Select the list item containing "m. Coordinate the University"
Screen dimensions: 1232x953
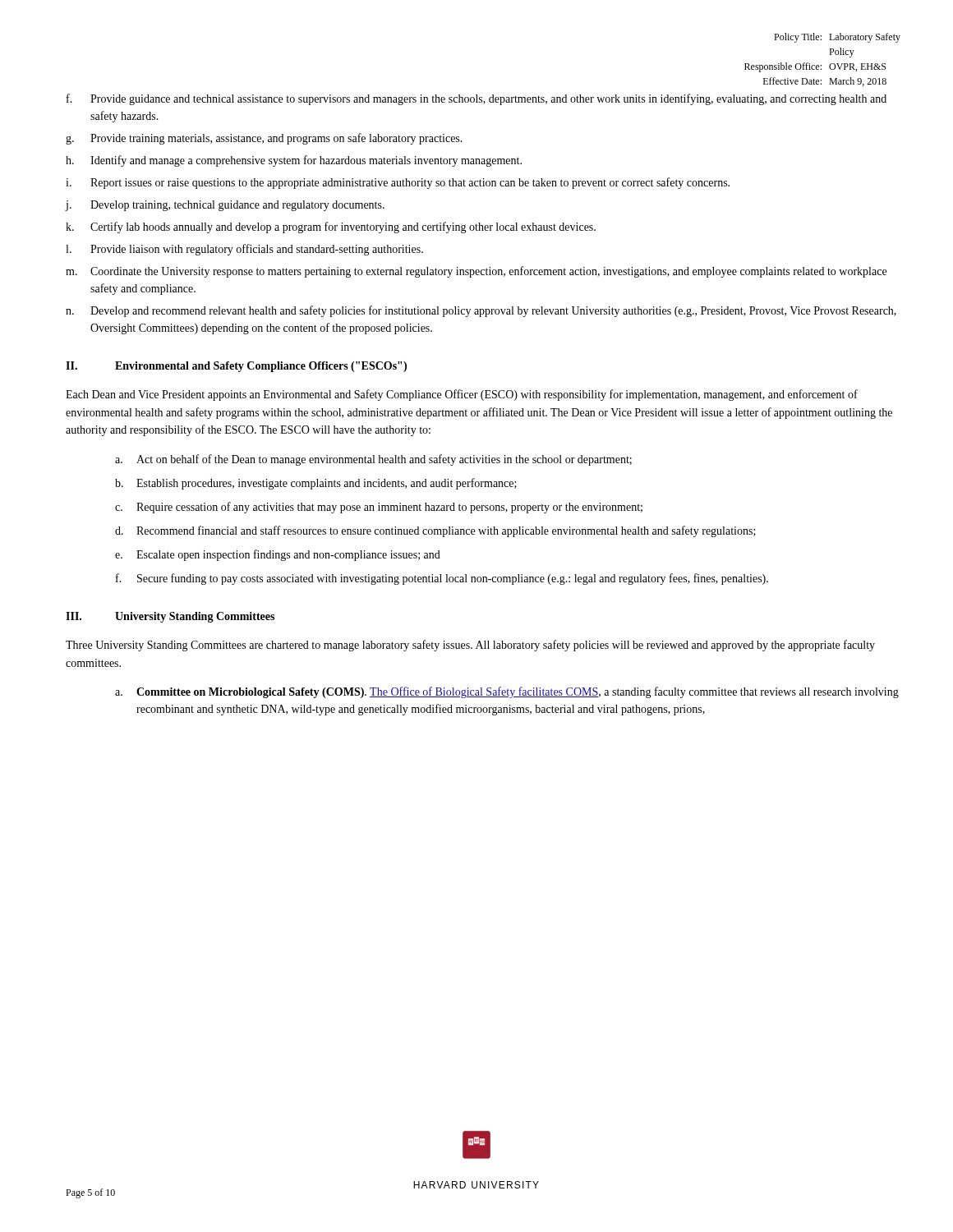tap(485, 280)
